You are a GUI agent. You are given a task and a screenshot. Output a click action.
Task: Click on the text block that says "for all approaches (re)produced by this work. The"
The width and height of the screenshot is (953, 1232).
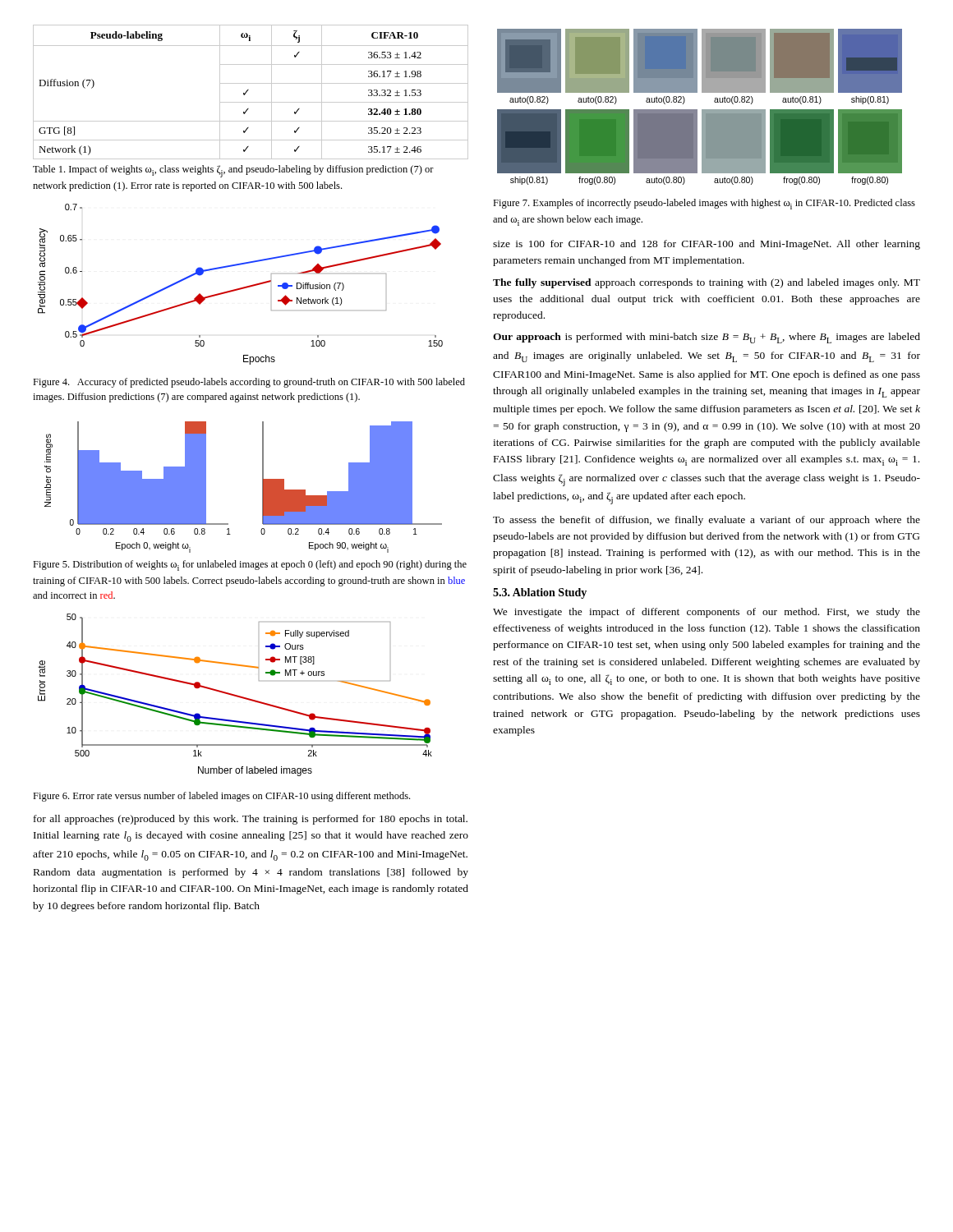coord(251,862)
